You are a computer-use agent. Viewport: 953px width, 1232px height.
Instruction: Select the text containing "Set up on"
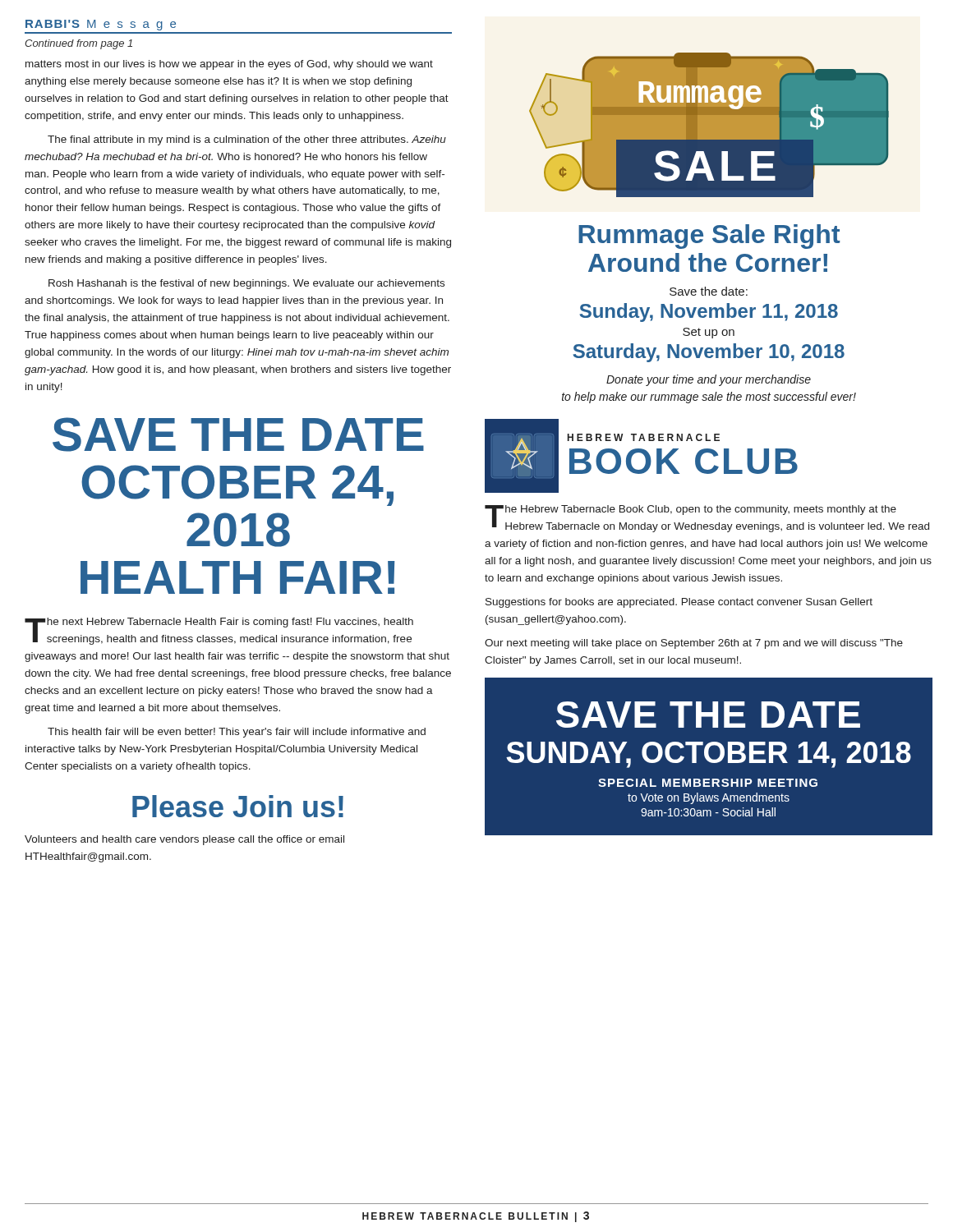(709, 332)
